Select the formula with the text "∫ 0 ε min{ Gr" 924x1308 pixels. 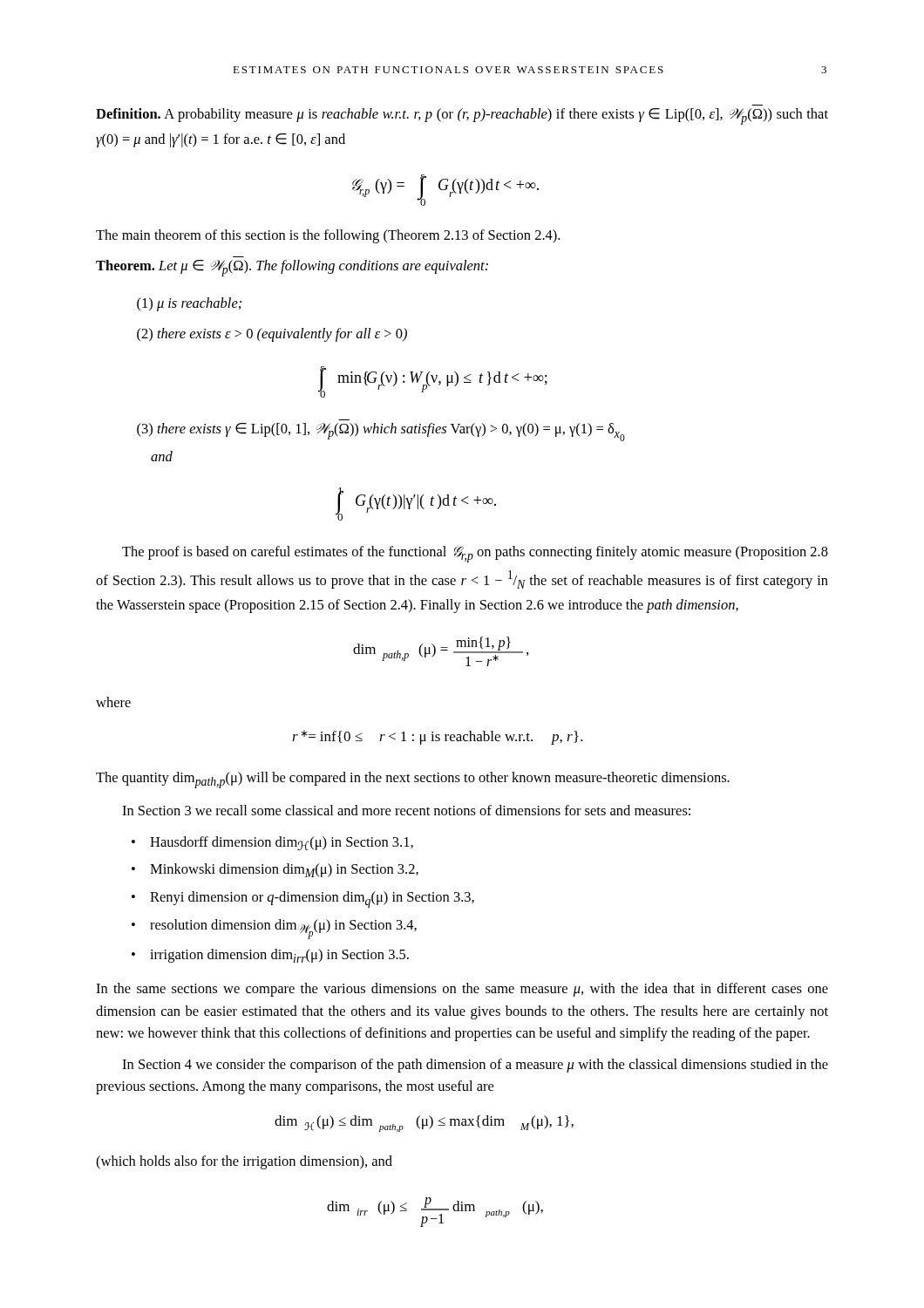pos(462,378)
